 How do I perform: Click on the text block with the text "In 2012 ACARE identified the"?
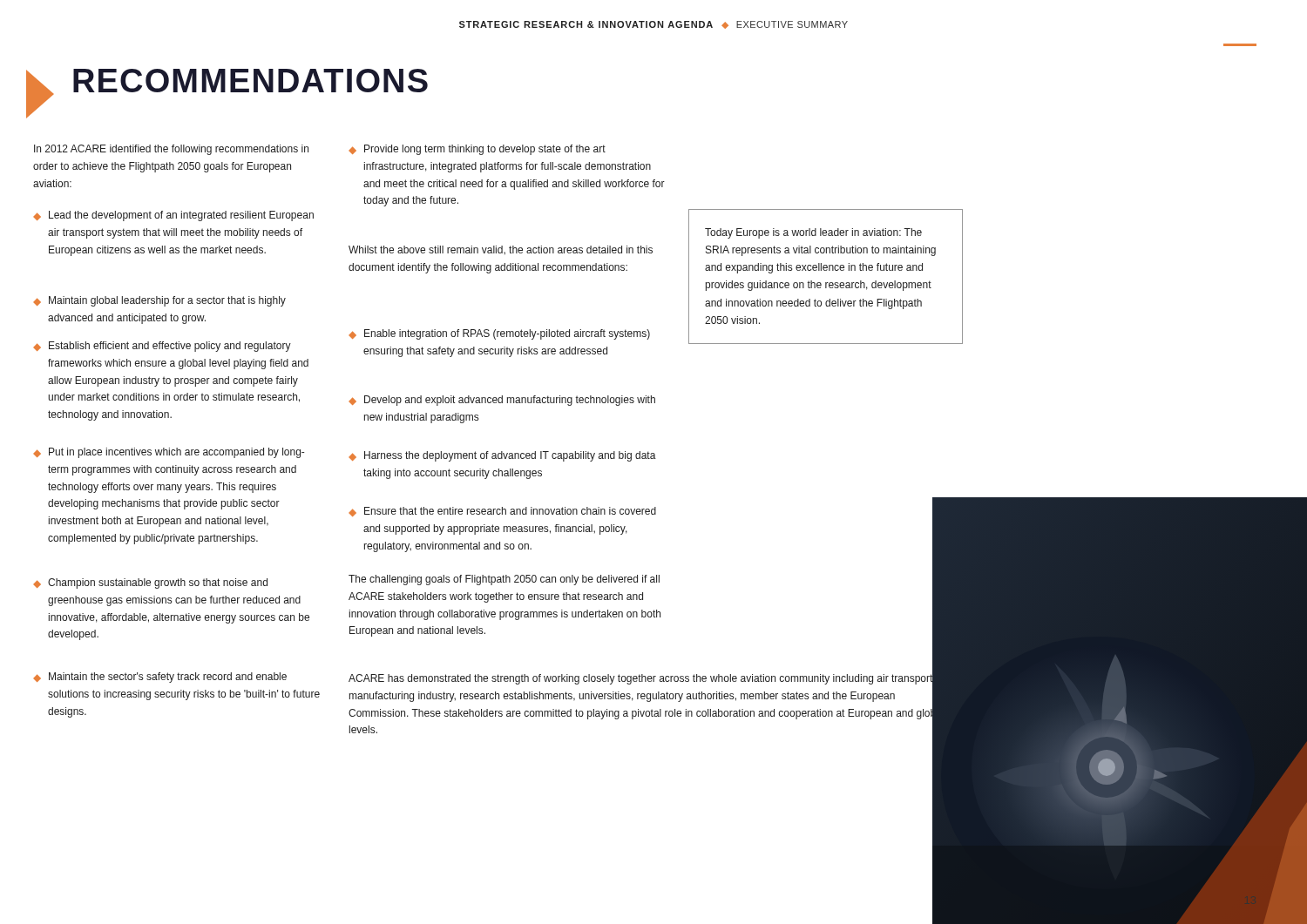[171, 166]
